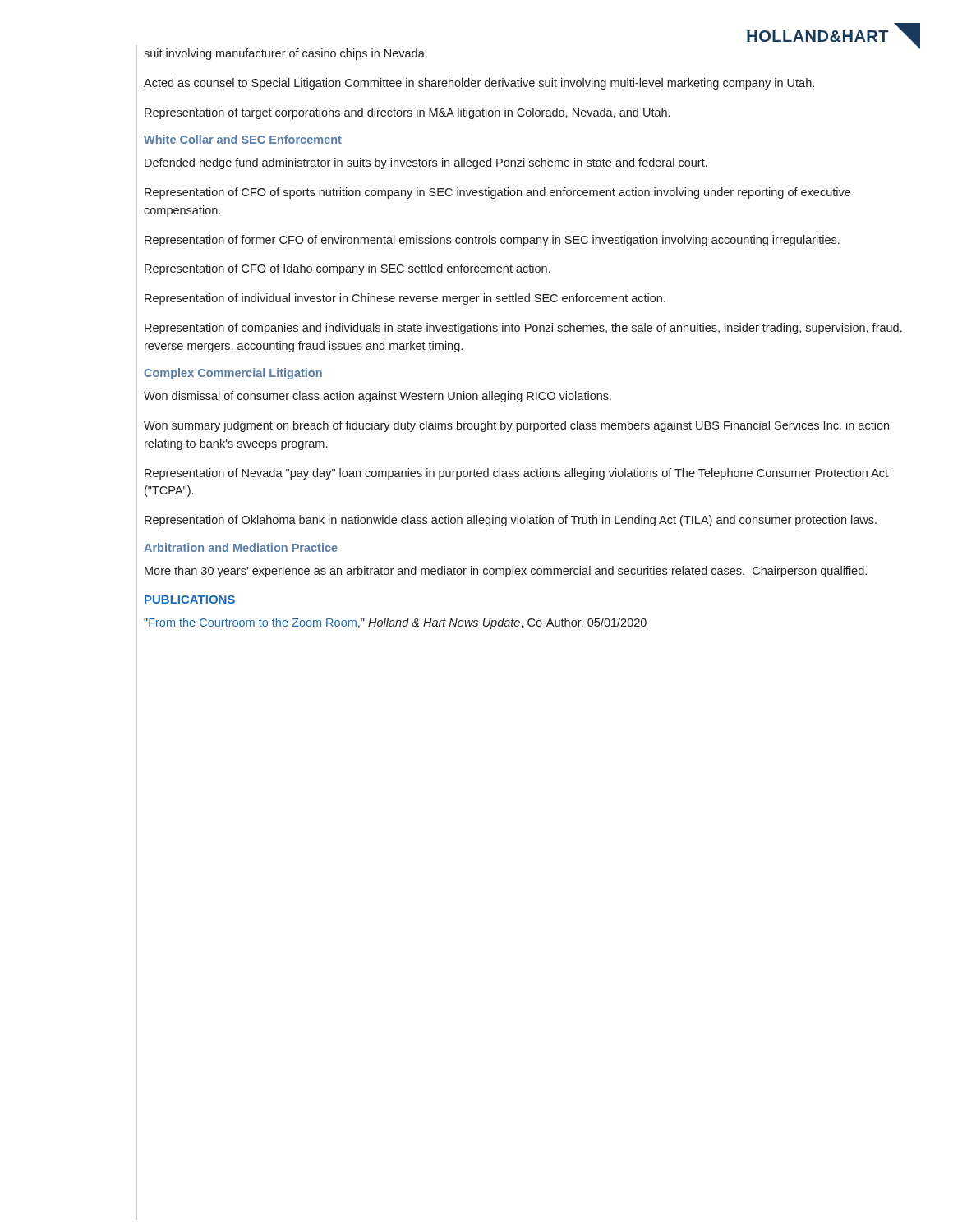Point to the passage starting "Representation of Nevada "pay"
Screen dimensions: 1232x953
(x=516, y=482)
